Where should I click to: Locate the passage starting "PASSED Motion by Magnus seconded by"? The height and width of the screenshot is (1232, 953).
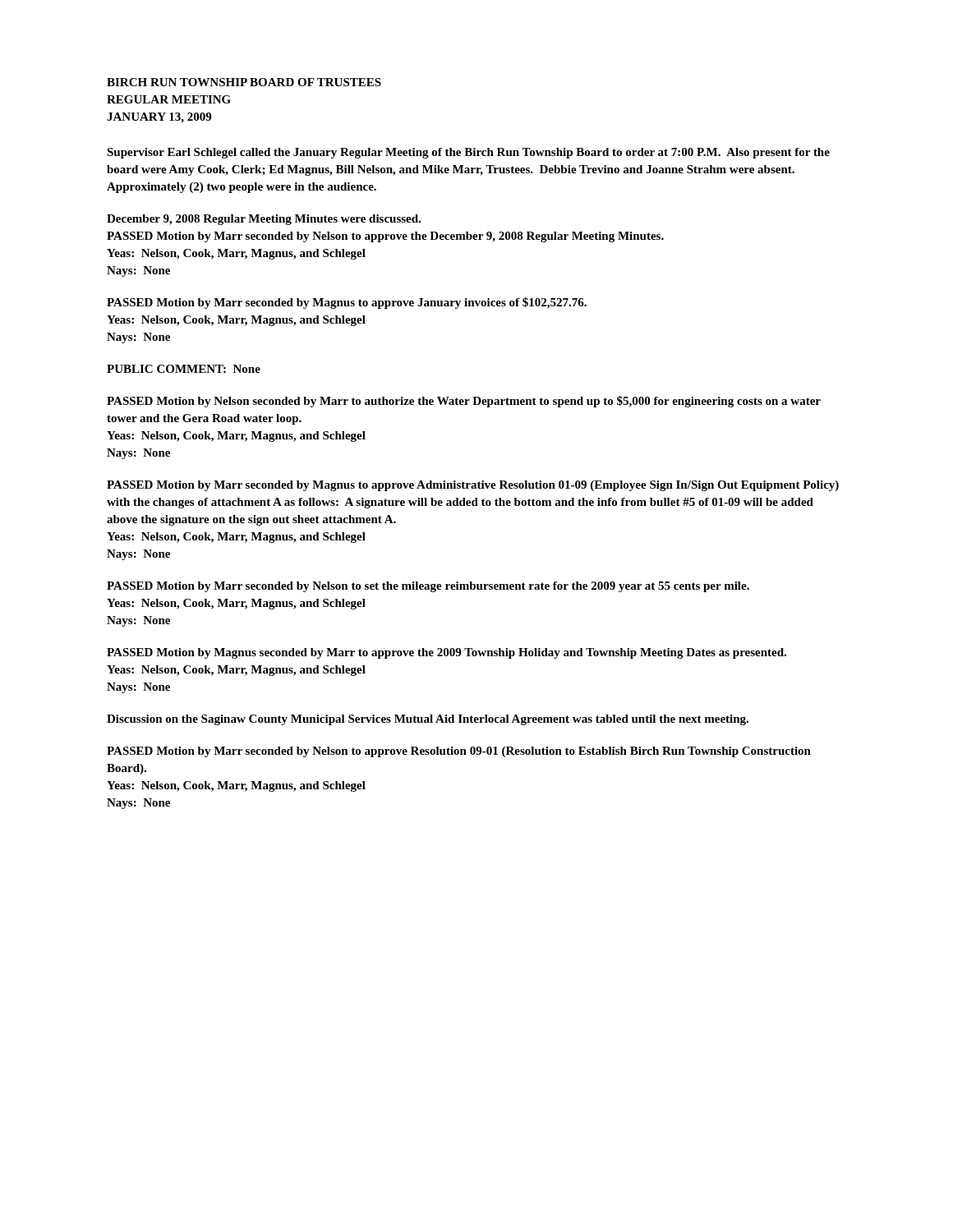[x=447, y=653]
